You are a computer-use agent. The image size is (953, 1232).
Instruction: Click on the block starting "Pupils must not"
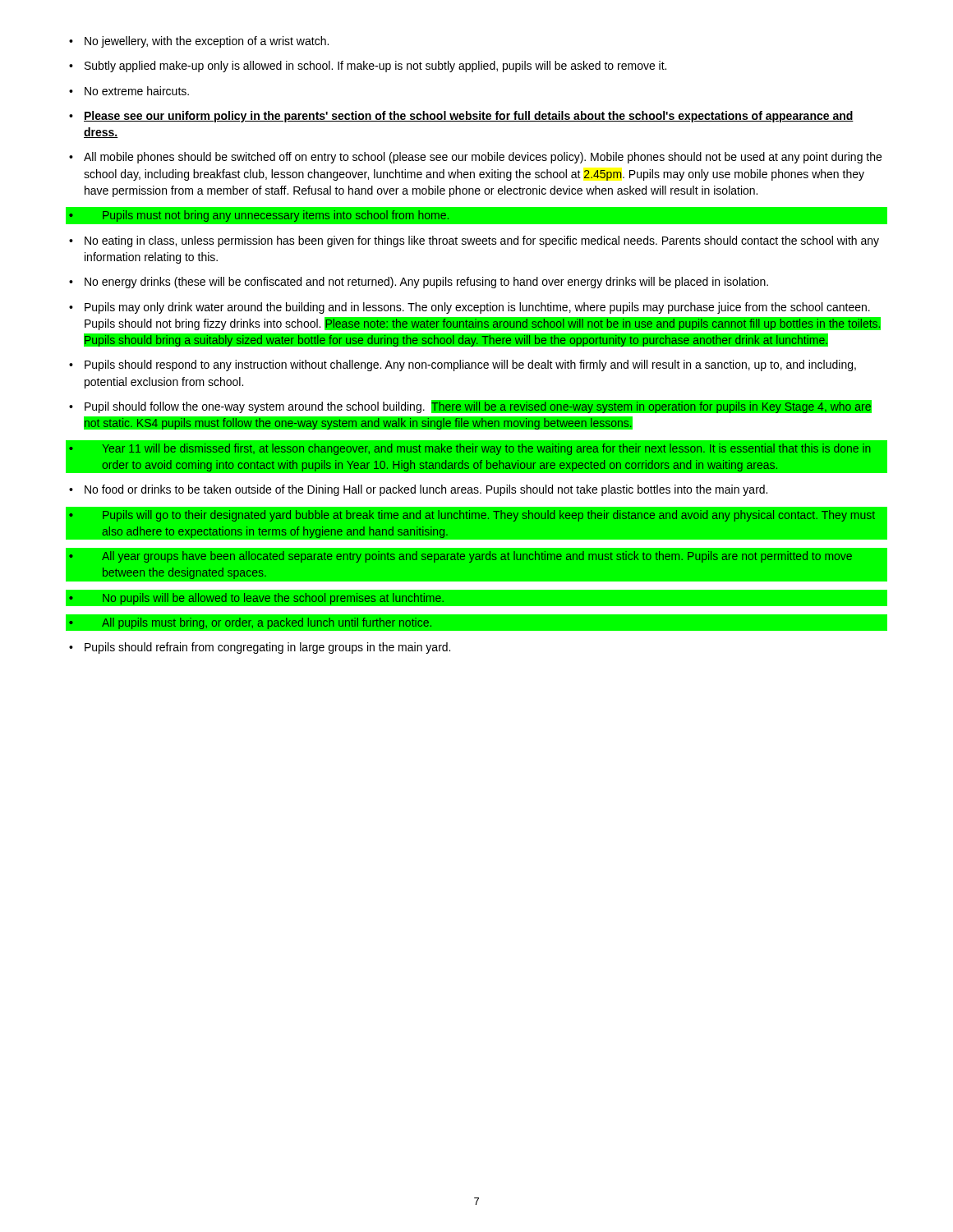tap(486, 216)
